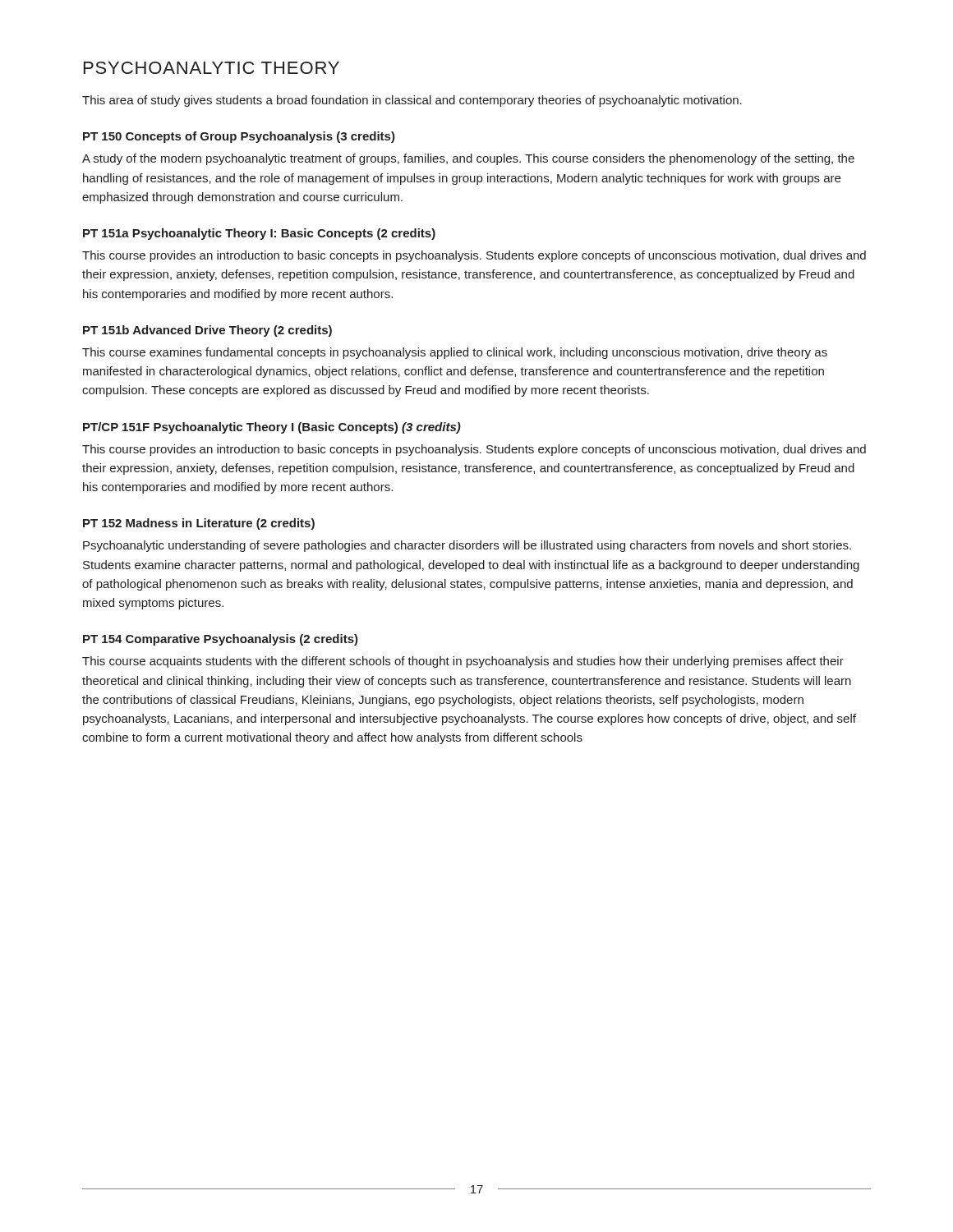This screenshot has width=953, height=1232.
Task: Select the section header that says "PT 151a Psychoanalytic Theory I: Basic Concepts"
Action: (x=259, y=234)
